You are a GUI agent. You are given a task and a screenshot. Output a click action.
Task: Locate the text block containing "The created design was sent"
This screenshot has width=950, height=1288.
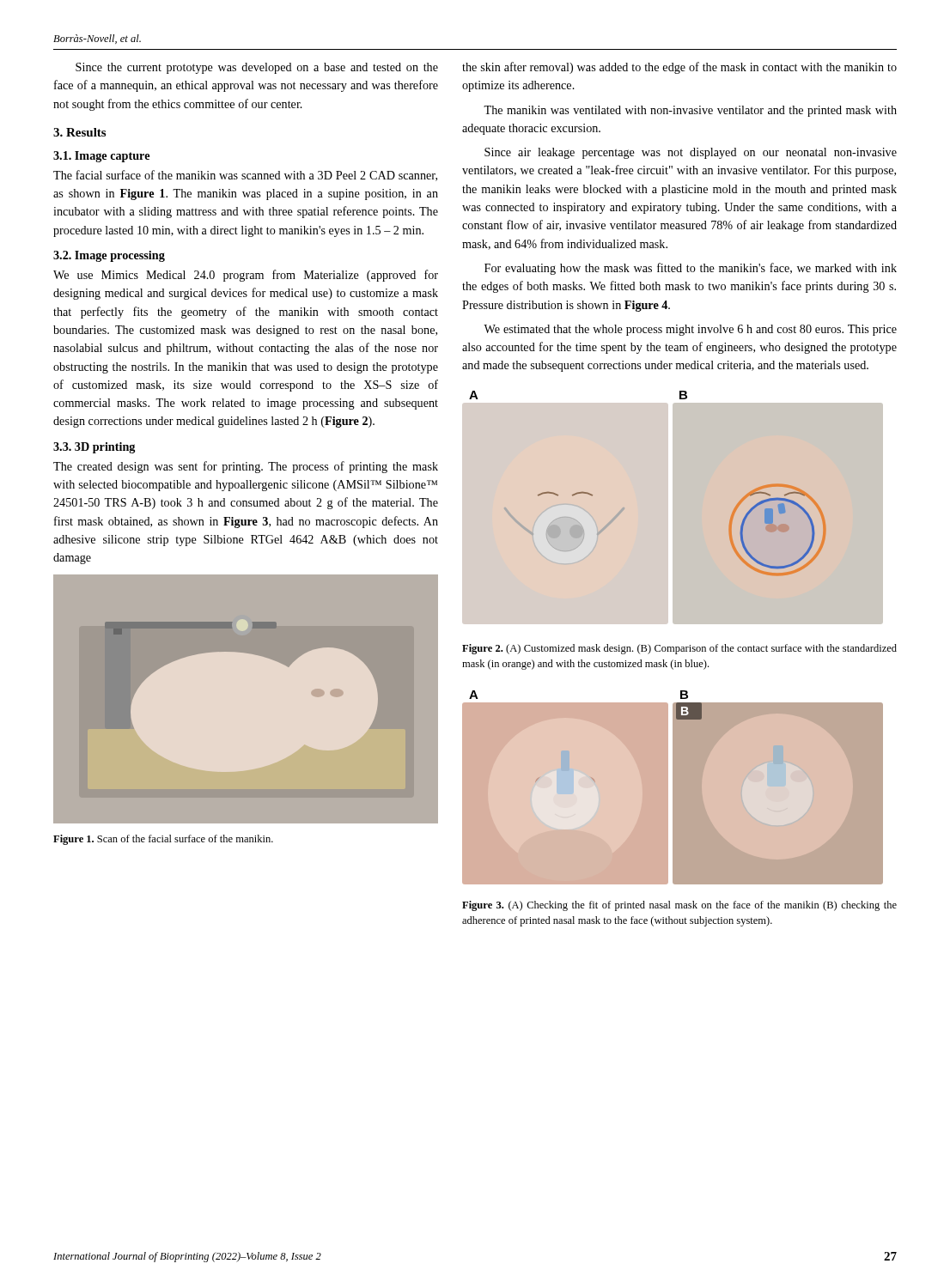[x=246, y=512]
